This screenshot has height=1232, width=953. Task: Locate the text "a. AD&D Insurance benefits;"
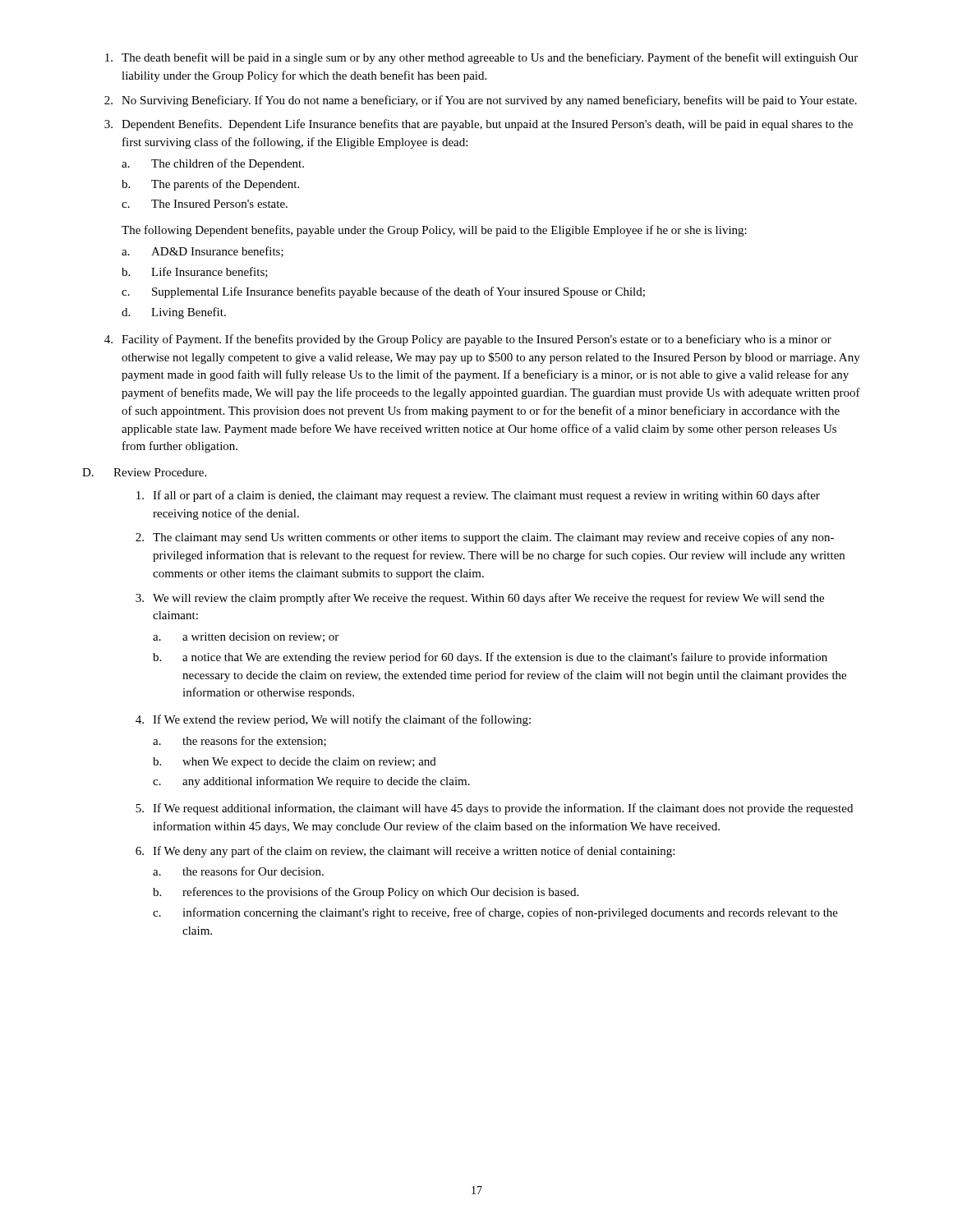coord(203,252)
